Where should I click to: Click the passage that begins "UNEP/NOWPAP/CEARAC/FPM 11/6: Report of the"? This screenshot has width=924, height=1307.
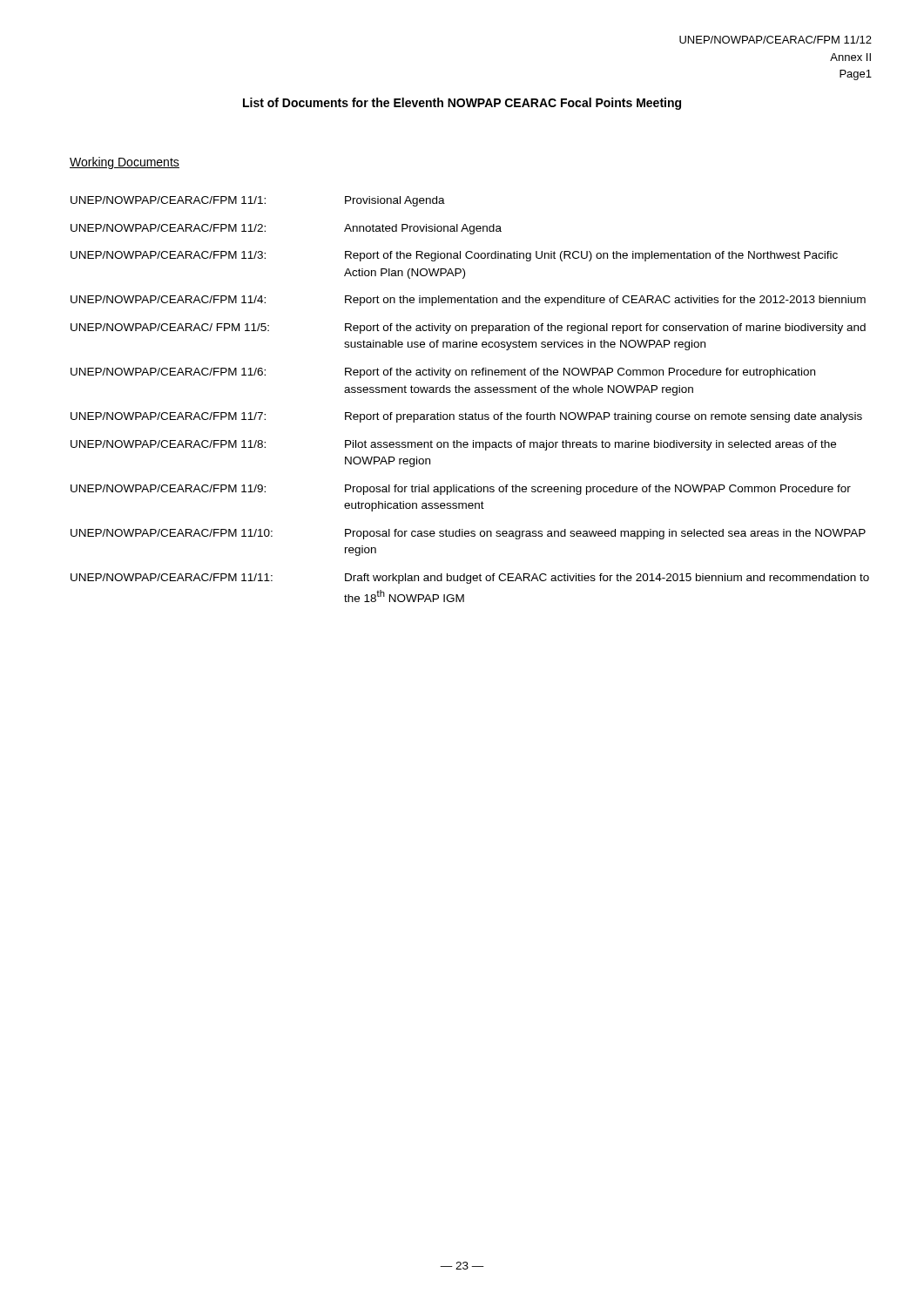click(471, 380)
